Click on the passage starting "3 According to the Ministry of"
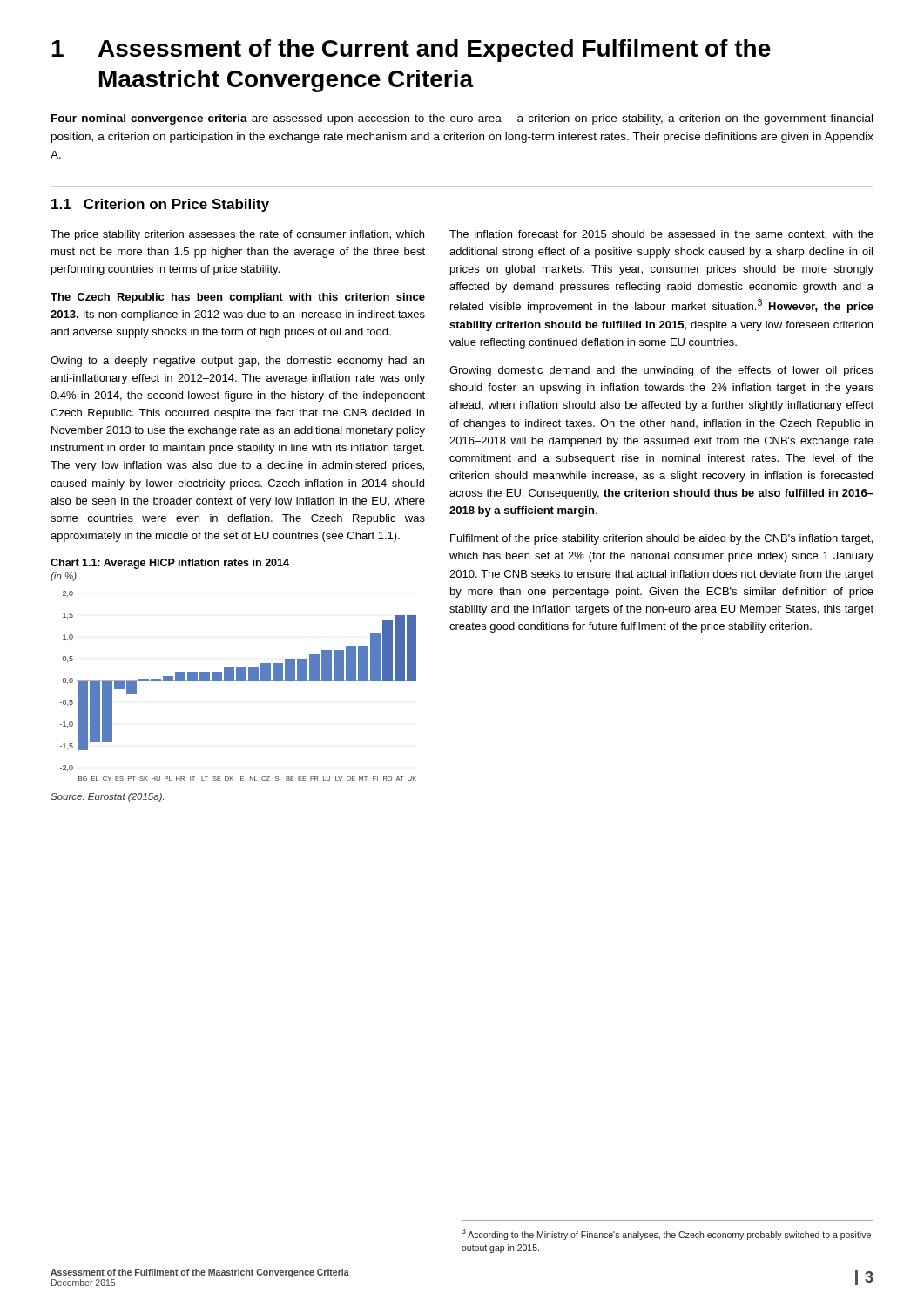The height and width of the screenshot is (1307, 924). pos(666,1240)
